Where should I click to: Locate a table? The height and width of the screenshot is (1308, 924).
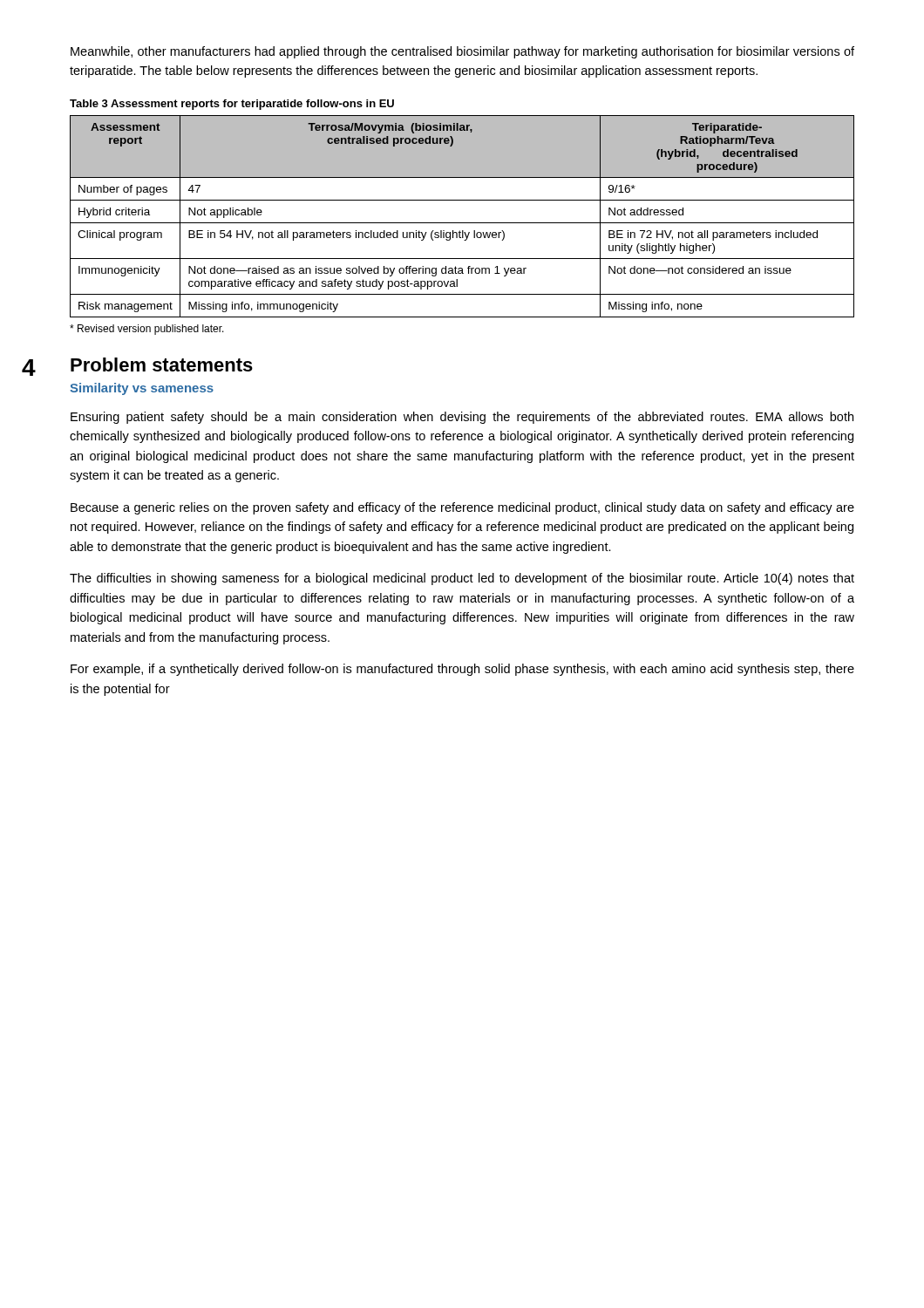[462, 216]
